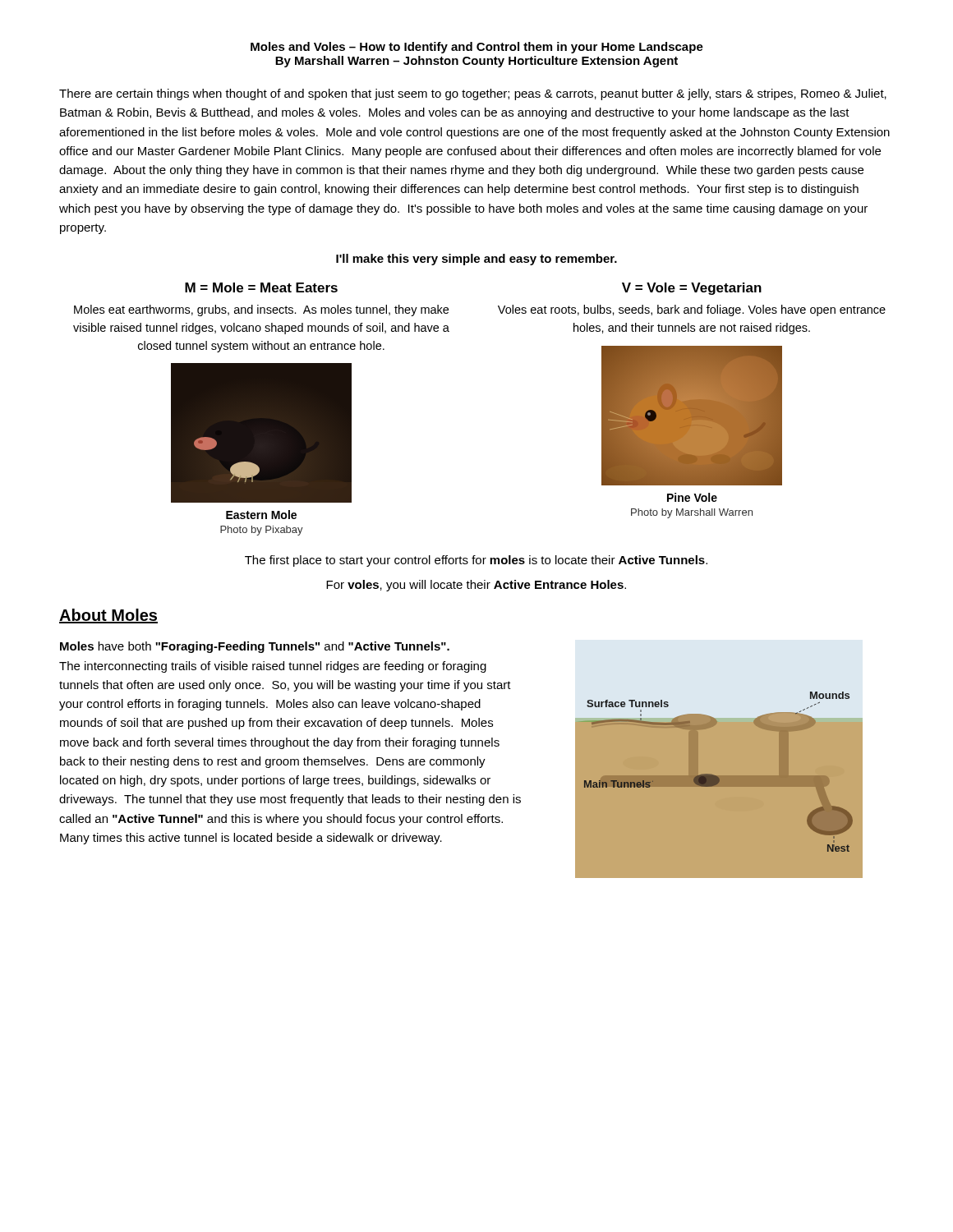Viewport: 953px width, 1232px height.
Task: Click on the text block starting "Moles have both "Foraging-Feeding Tunnels""
Action: point(290,742)
